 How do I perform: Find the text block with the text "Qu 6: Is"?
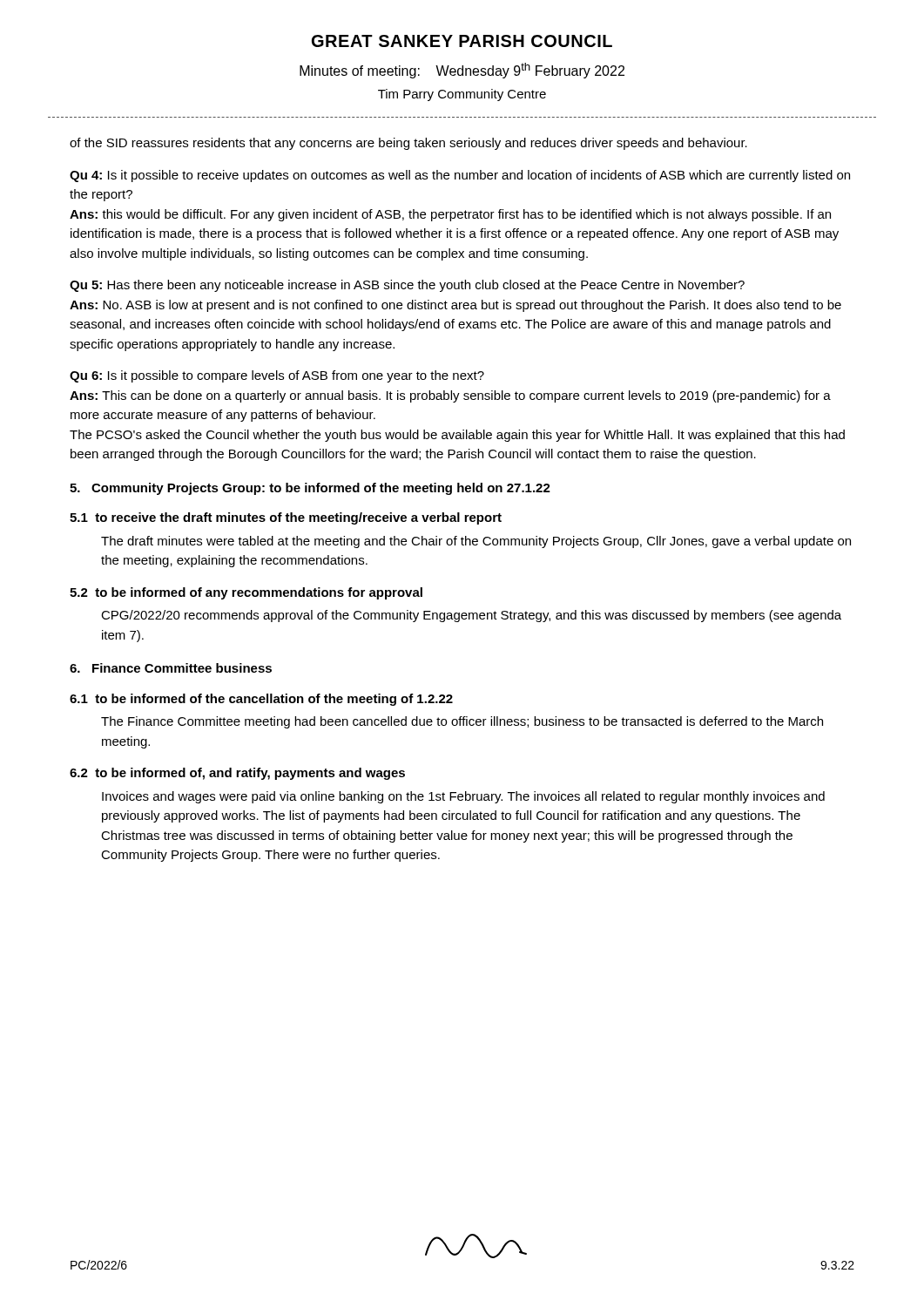(277, 376)
